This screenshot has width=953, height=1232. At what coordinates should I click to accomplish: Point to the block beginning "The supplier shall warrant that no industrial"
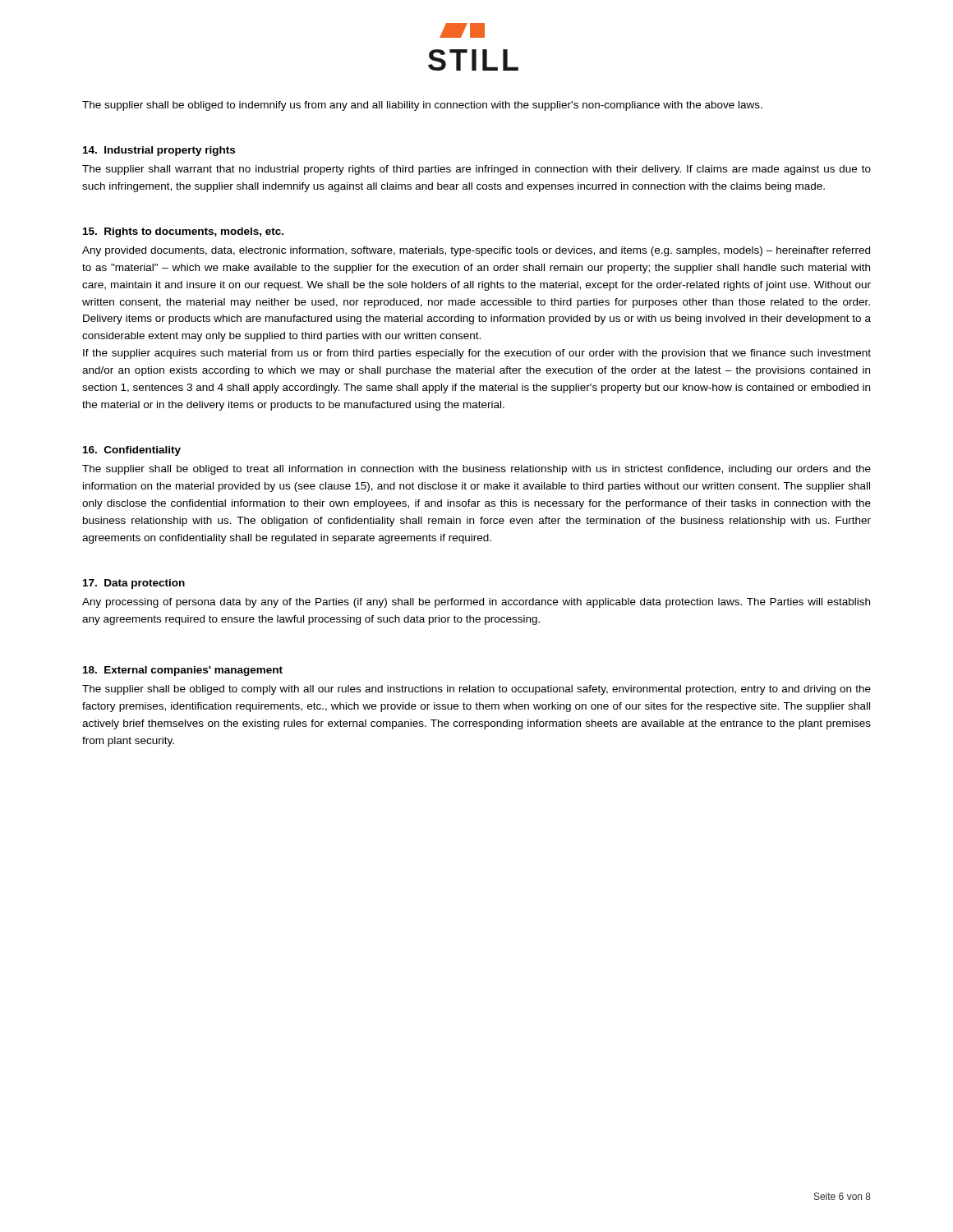(476, 178)
